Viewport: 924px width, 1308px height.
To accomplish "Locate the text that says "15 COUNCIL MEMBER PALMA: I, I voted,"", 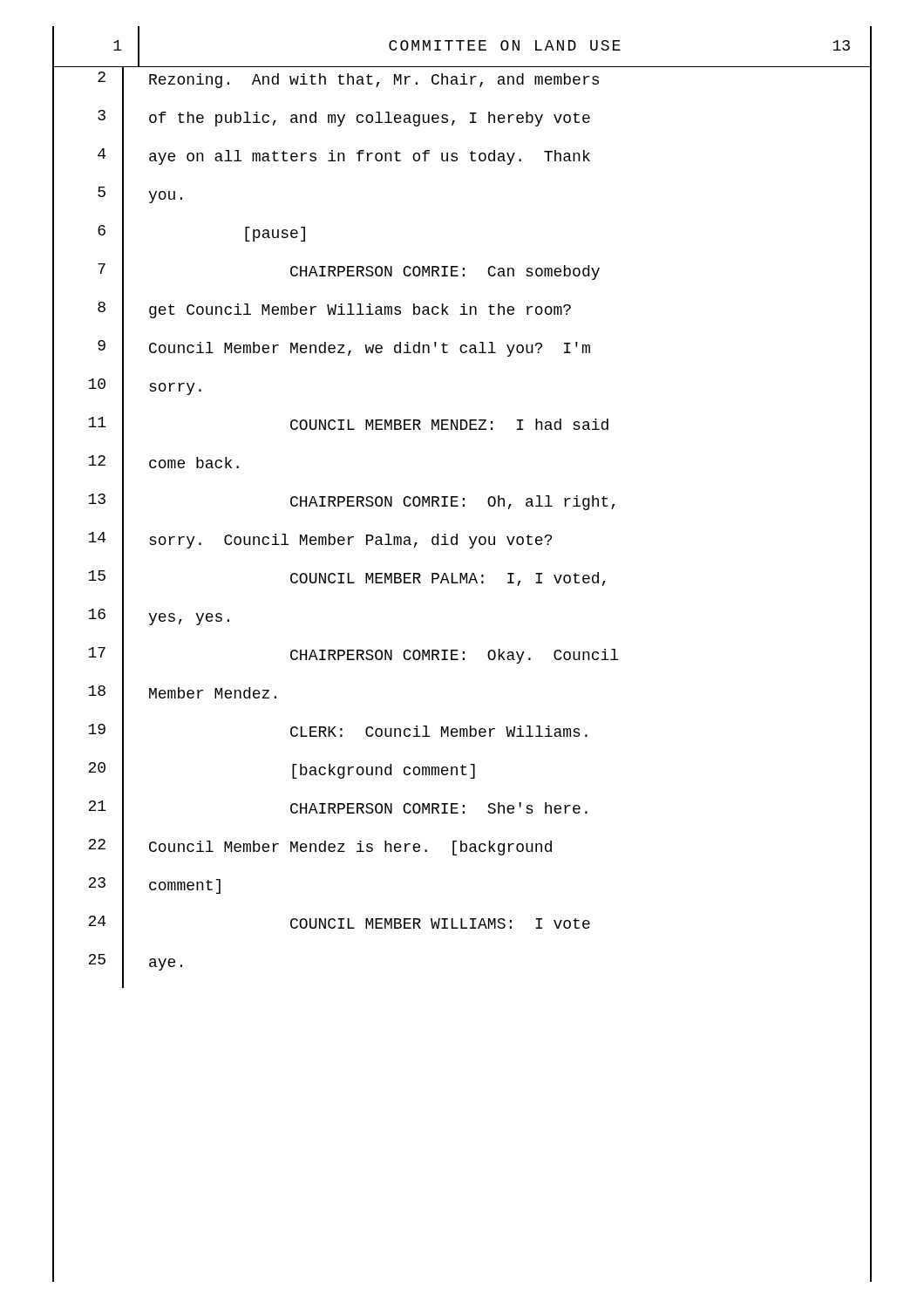I will point(462,585).
